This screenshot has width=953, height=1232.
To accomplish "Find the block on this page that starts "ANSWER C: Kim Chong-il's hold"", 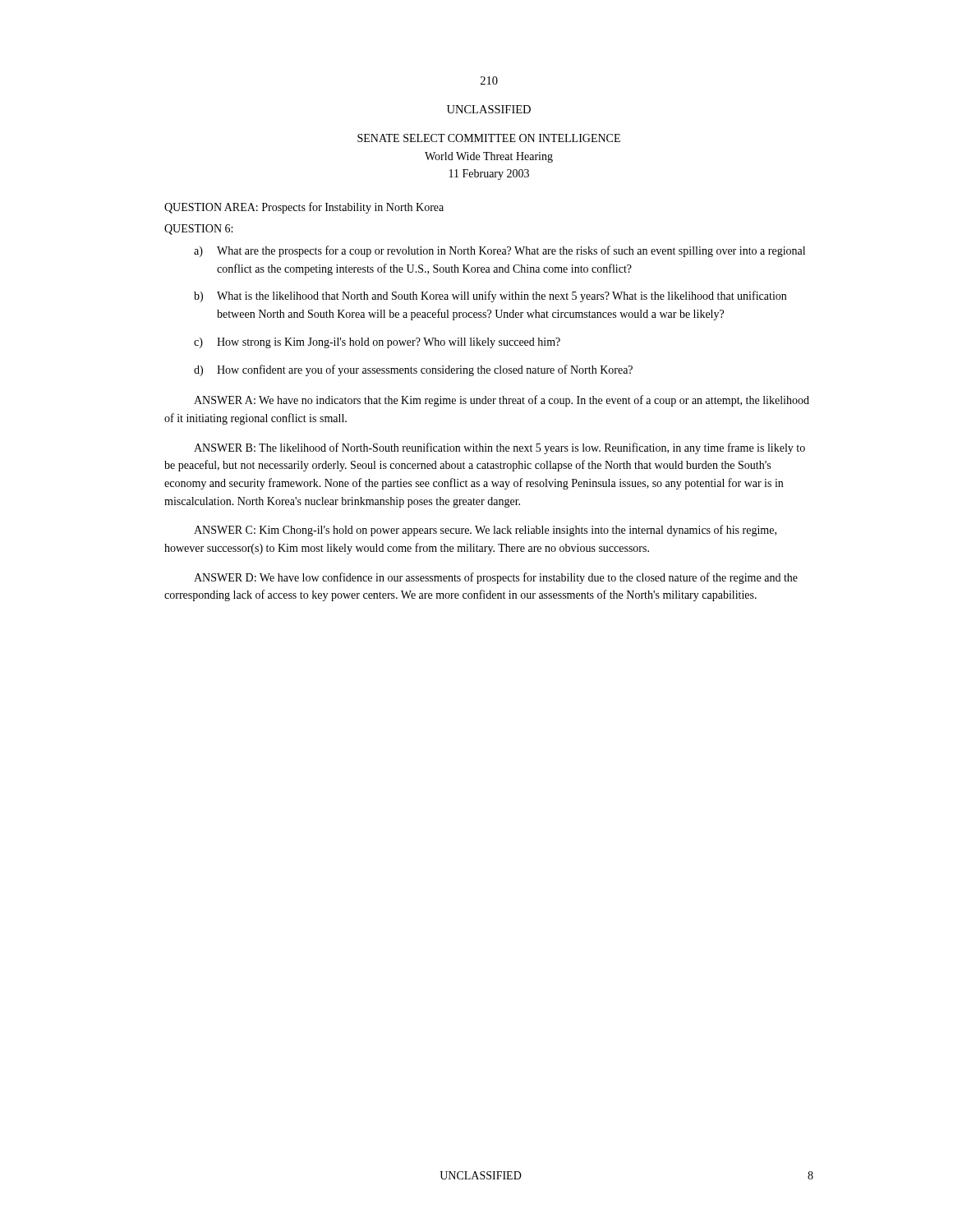I will 471,539.
